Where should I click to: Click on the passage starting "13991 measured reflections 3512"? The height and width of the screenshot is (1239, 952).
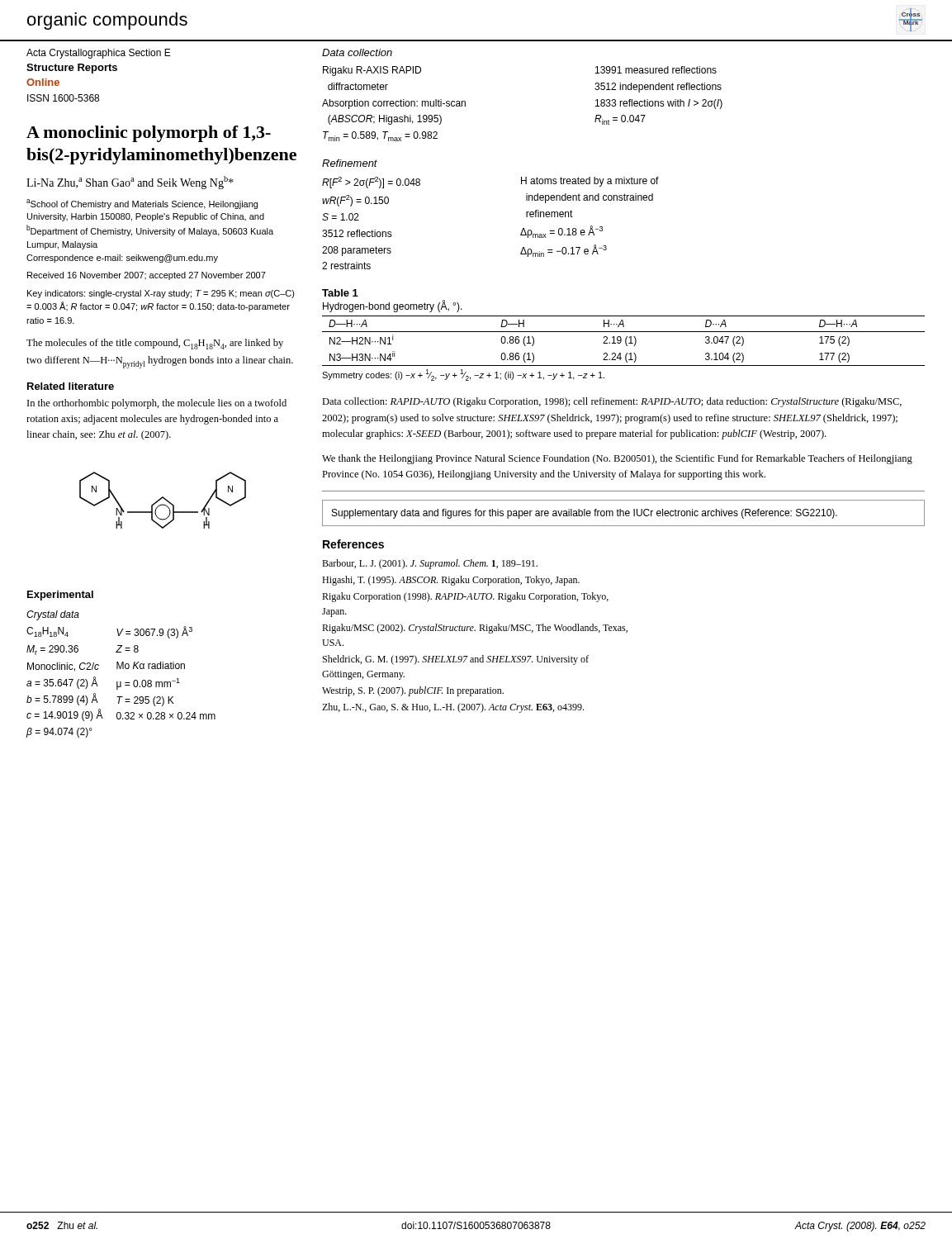[x=659, y=96]
